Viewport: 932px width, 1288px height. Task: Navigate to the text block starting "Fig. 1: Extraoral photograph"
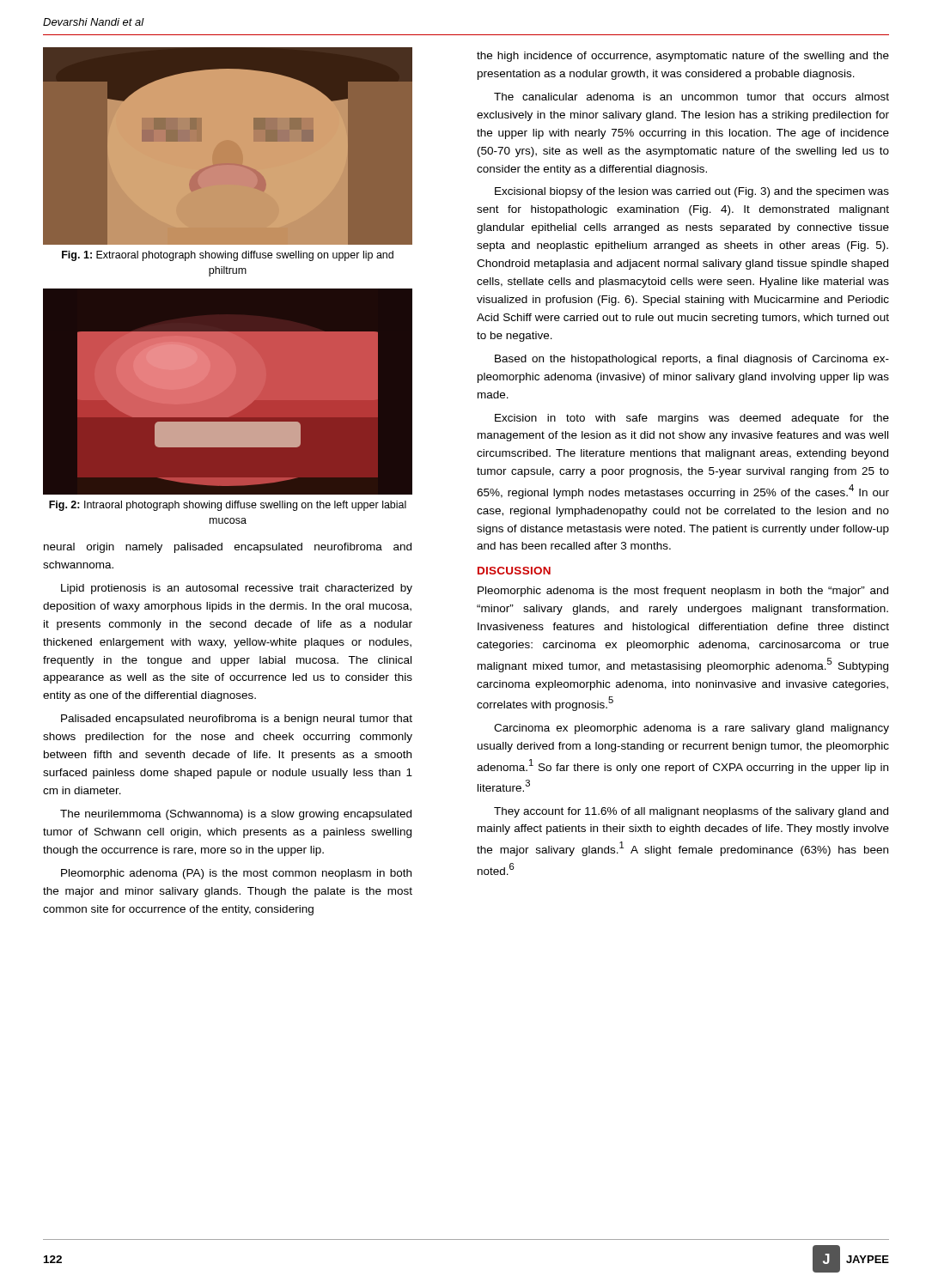228,262
